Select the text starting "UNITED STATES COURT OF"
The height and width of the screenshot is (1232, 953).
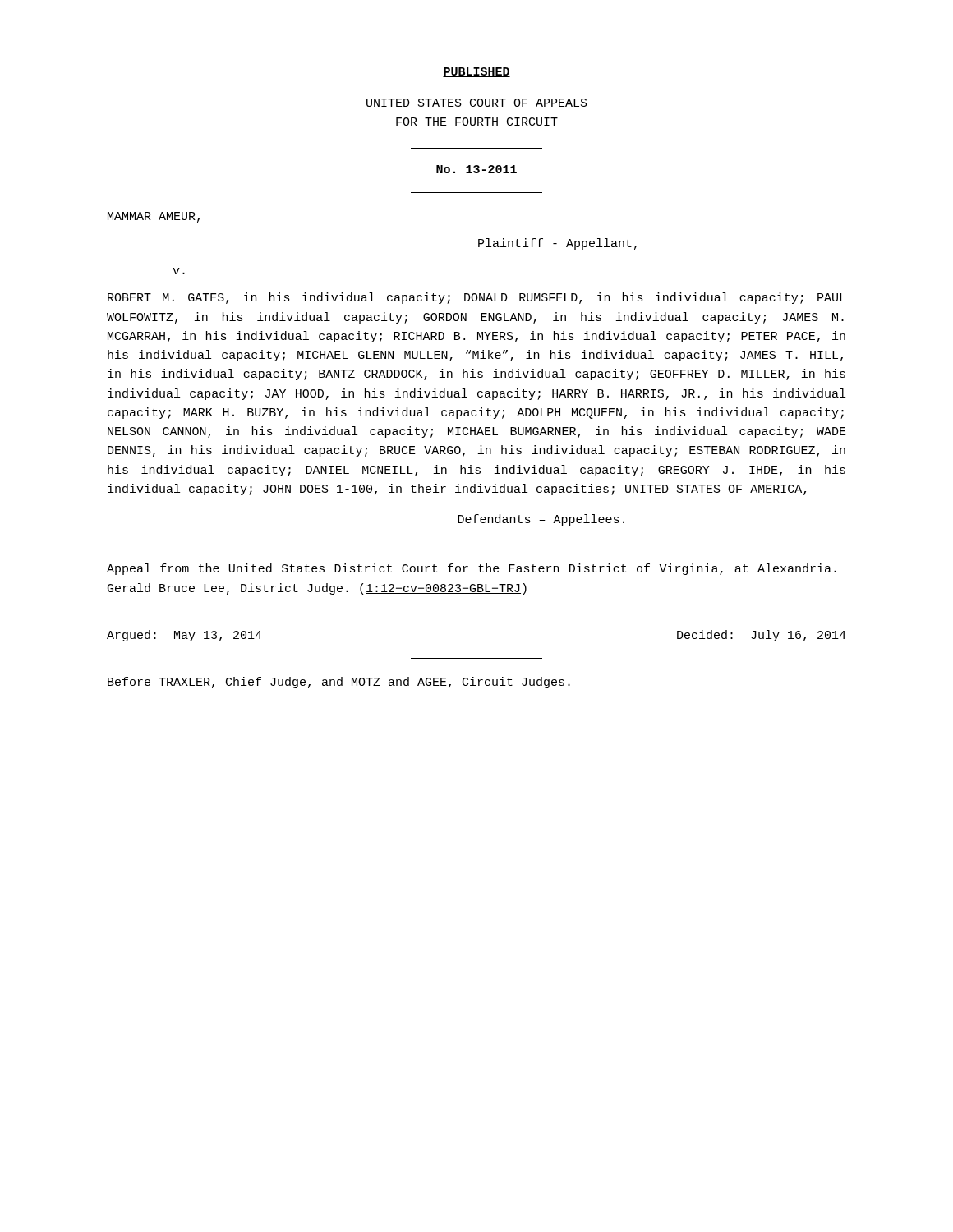click(x=476, y=113)
